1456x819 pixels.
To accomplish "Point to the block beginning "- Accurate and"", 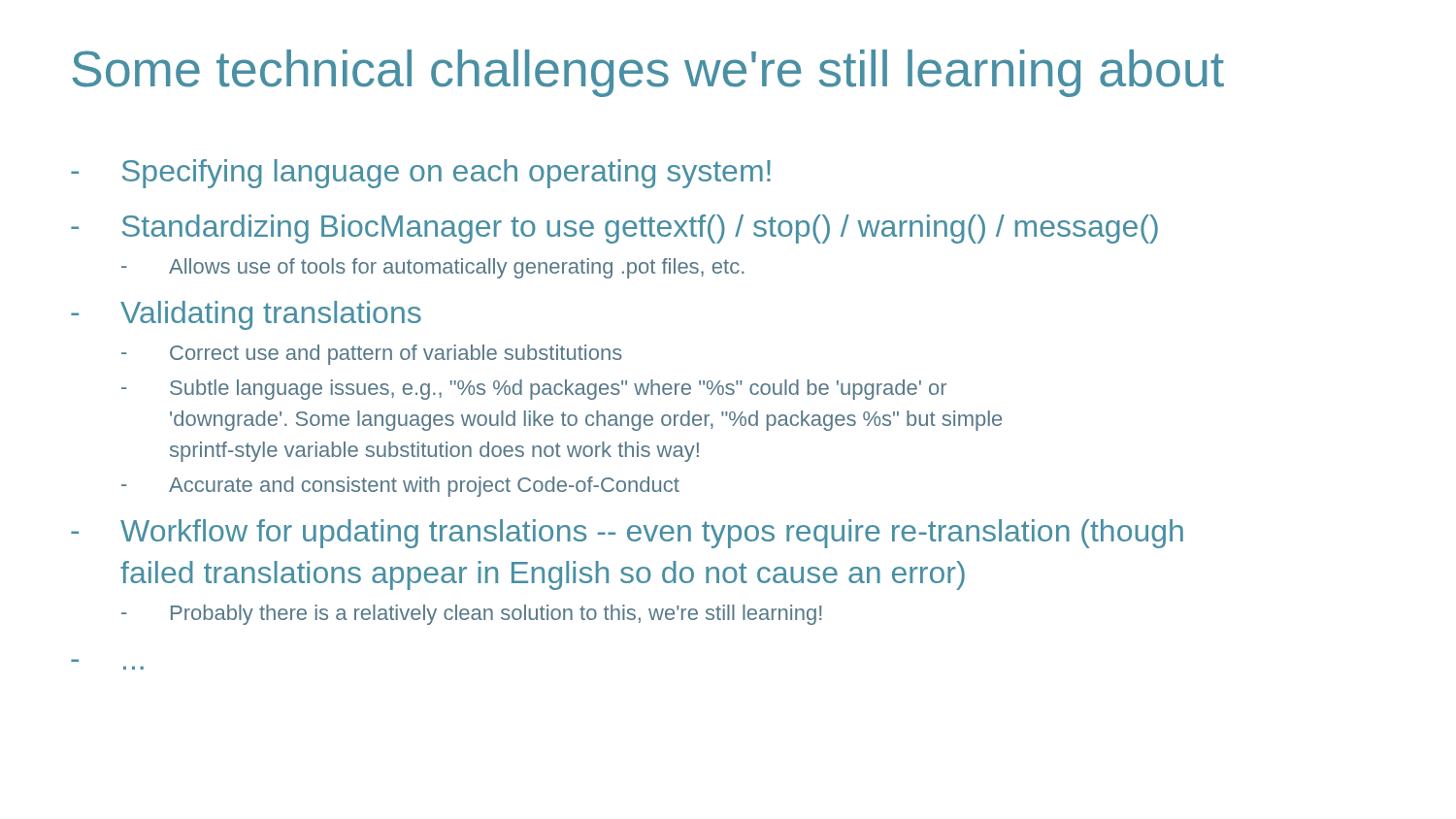I will 400,485.
